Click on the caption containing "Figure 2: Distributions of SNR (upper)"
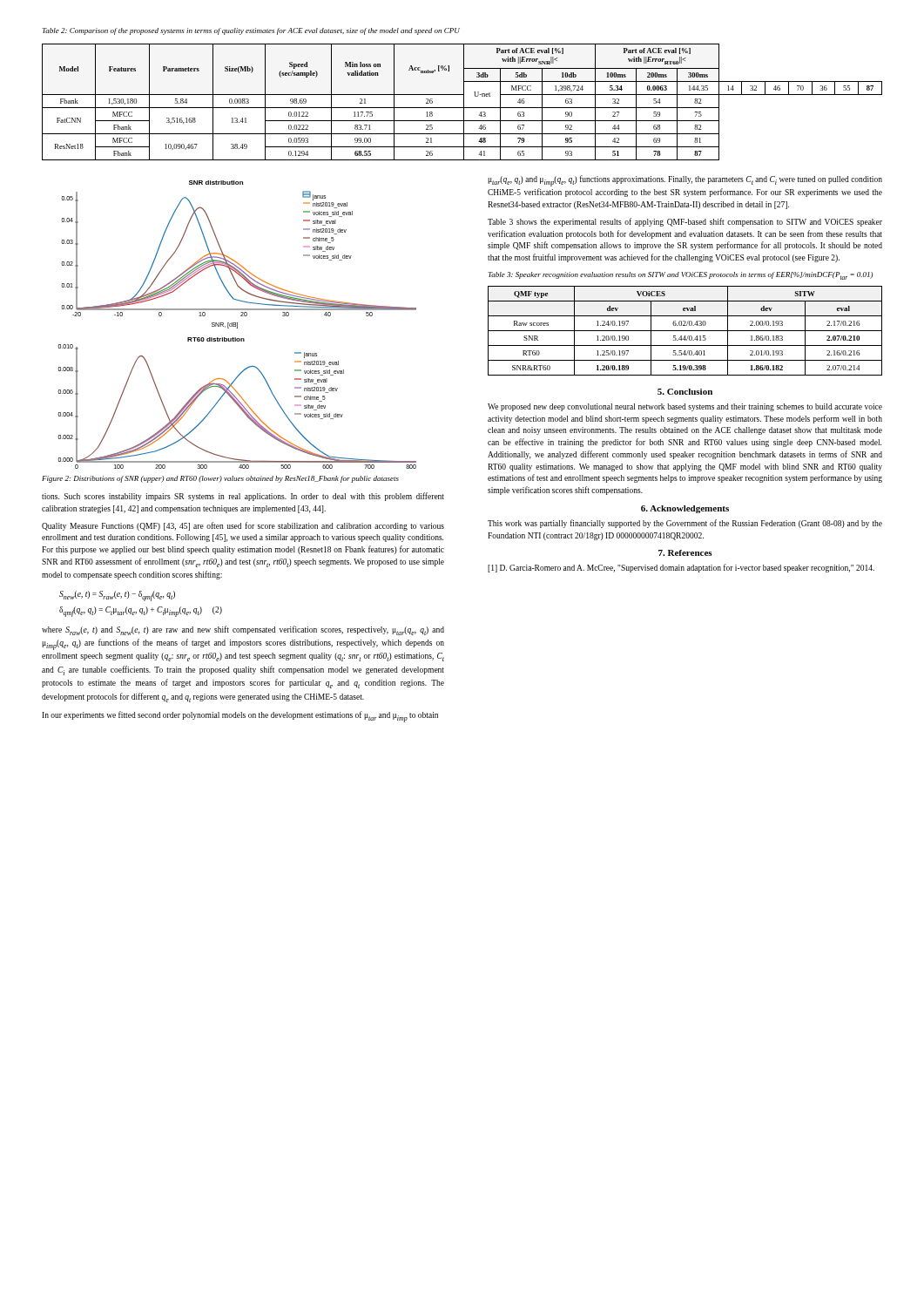The height and width of the screenshot is (1307, 924). (220, 478)
